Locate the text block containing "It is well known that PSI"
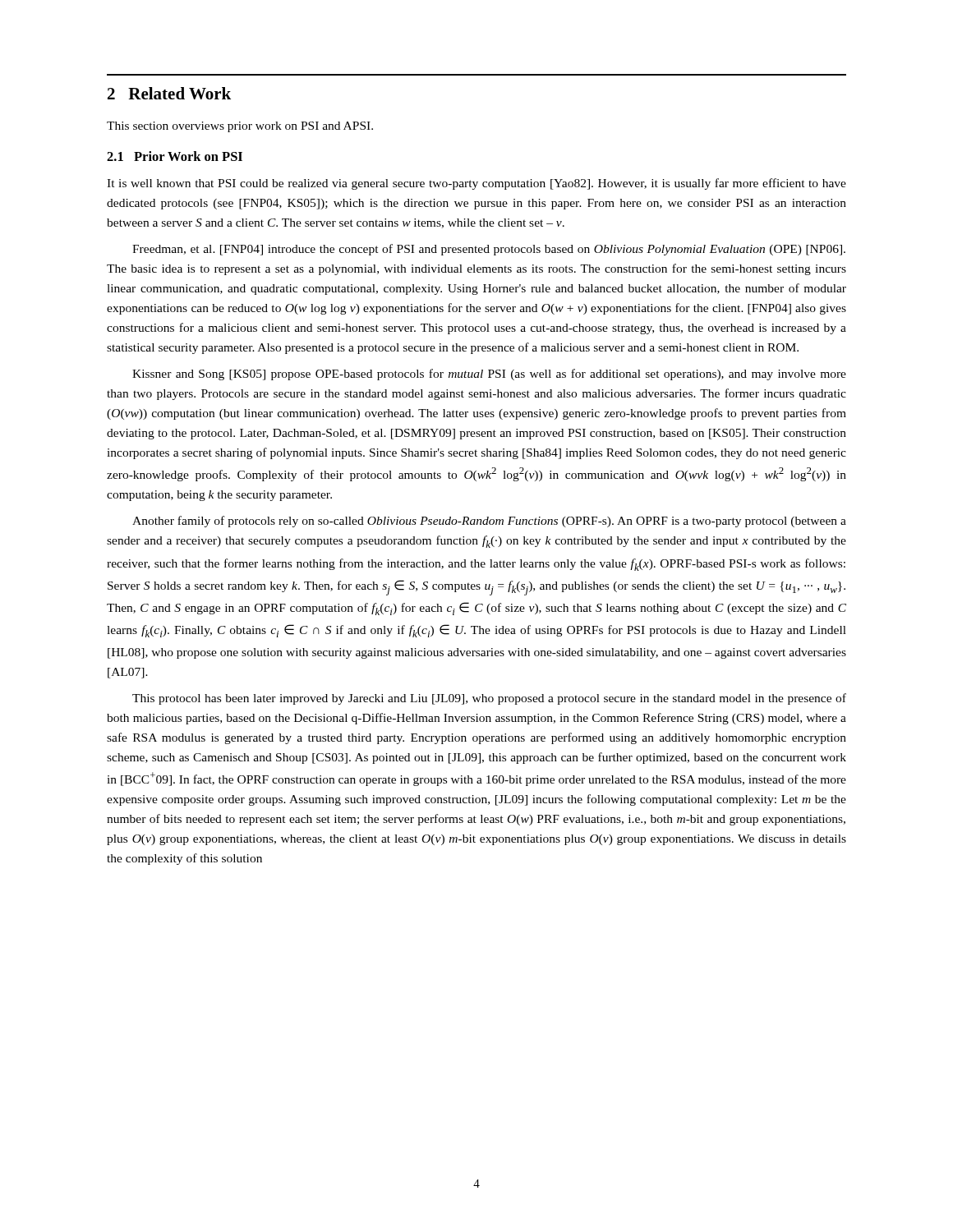The height and width of the screenshot is (1232, 953). 476,521
